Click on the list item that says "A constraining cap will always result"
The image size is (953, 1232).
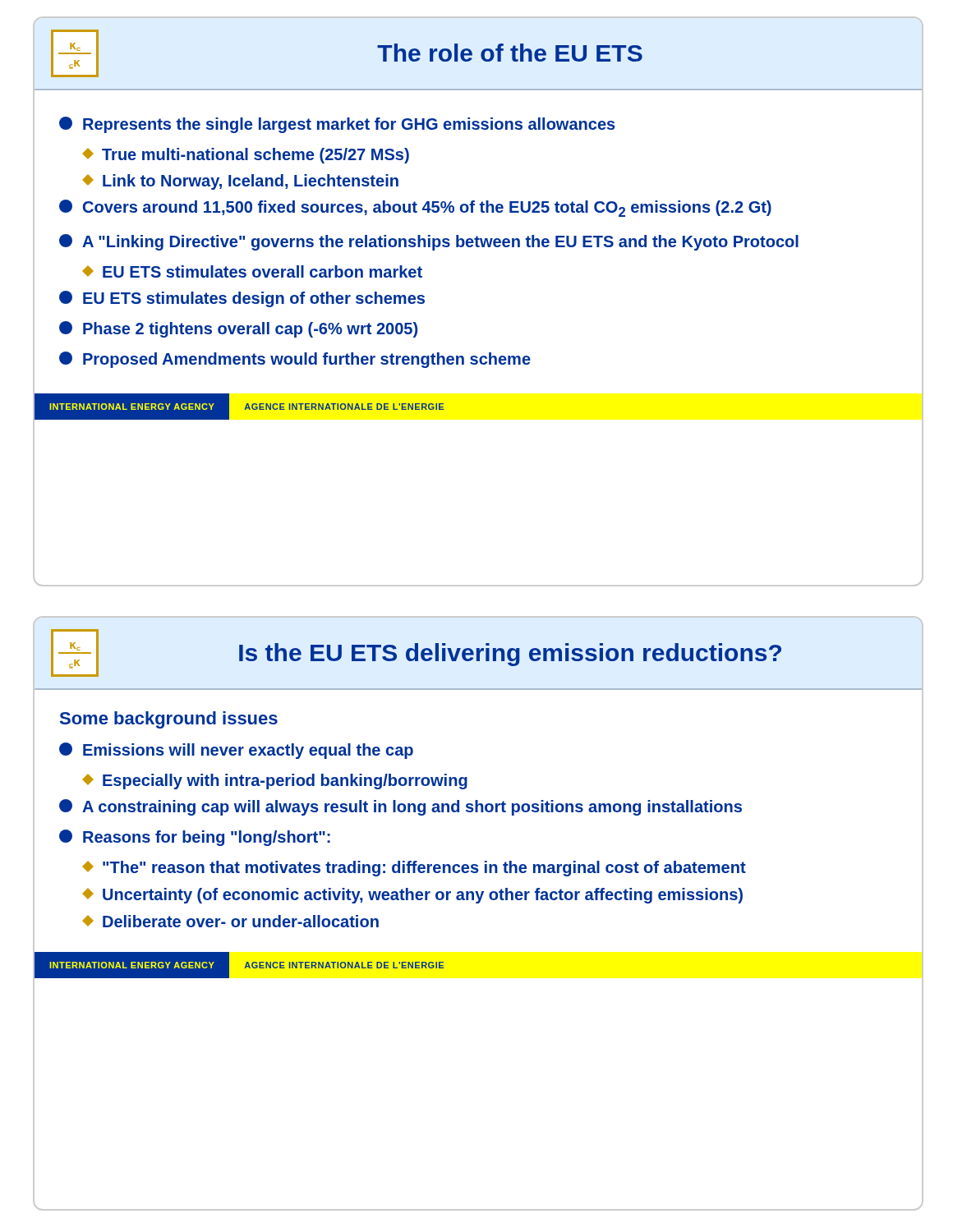pos(401,807)
